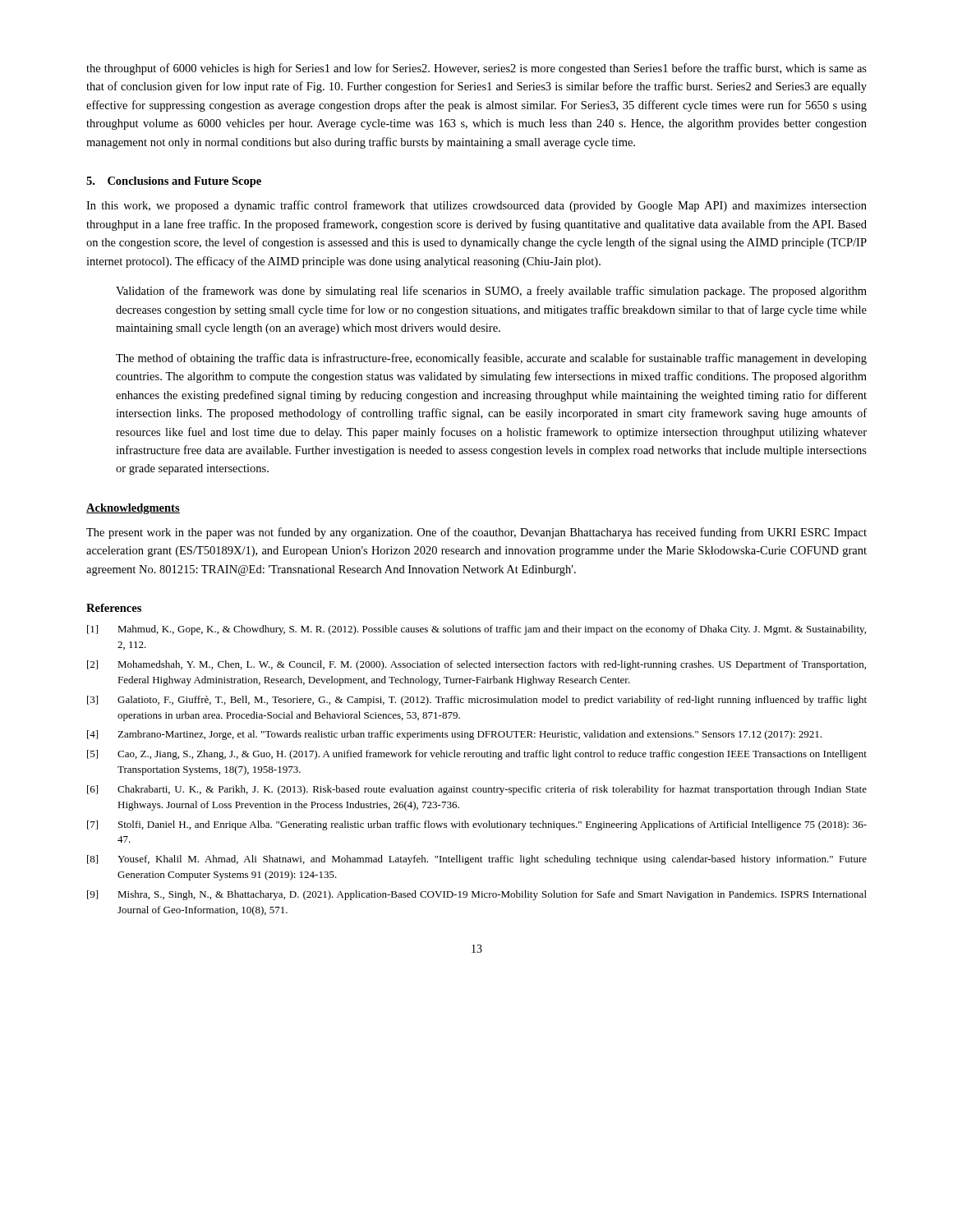Image resolution: width=953 pixels, height=1232 pixels.
Task: Select the text block with the text "The present work in the paper was"
Action: pos(476,551)
